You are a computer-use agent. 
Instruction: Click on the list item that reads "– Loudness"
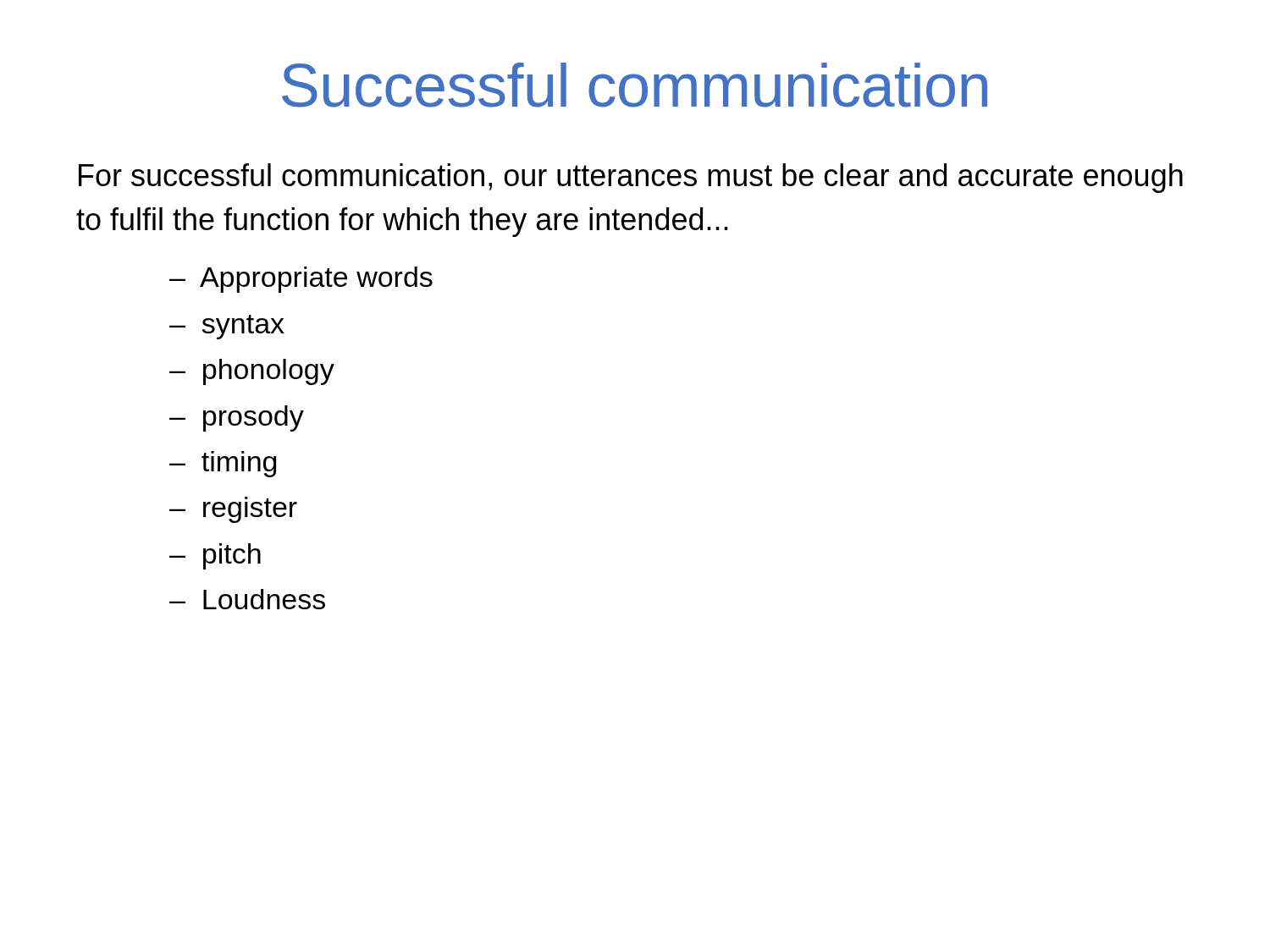pos(248,599)
